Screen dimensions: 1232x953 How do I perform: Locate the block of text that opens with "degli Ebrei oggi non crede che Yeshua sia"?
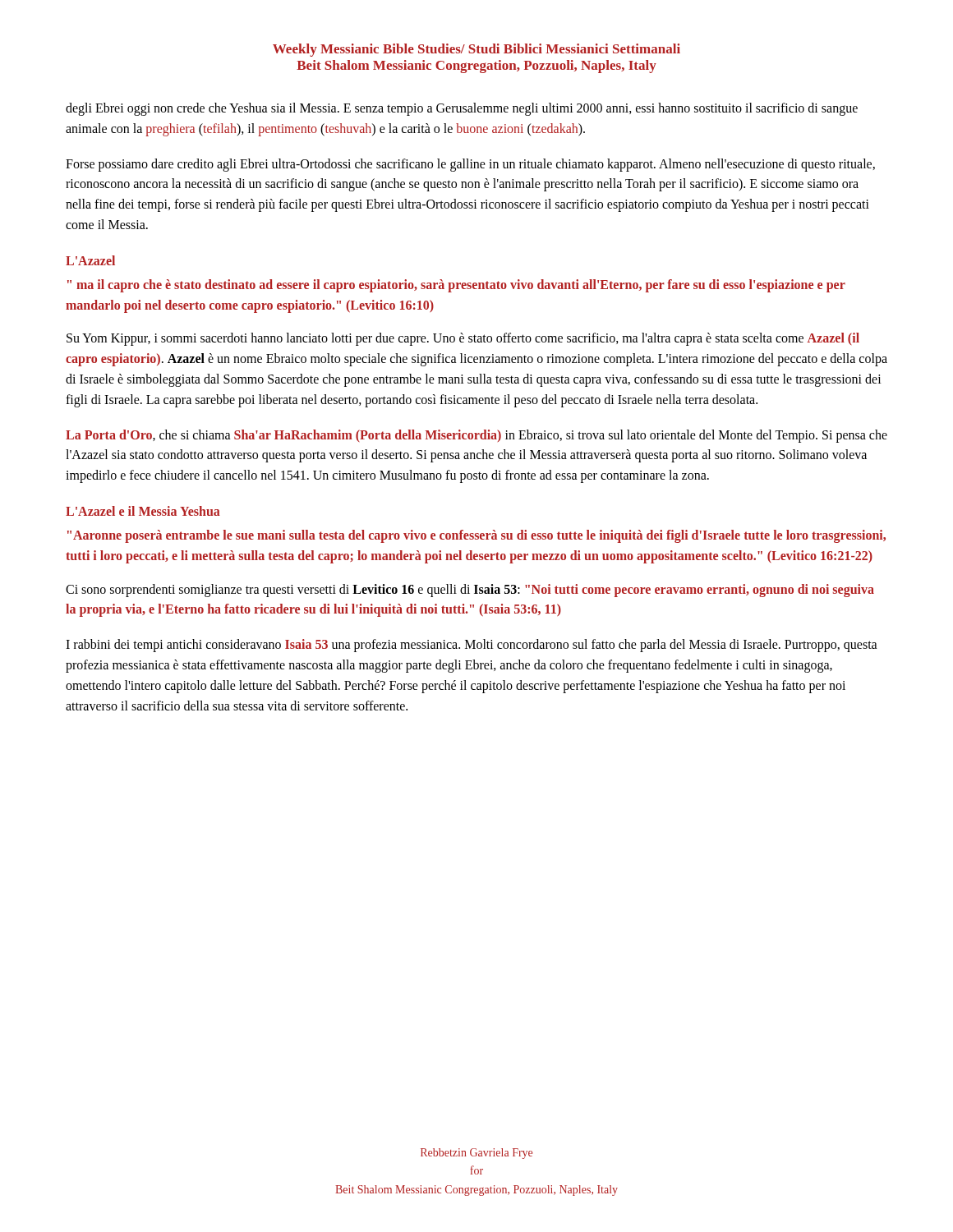pos(462,118)
